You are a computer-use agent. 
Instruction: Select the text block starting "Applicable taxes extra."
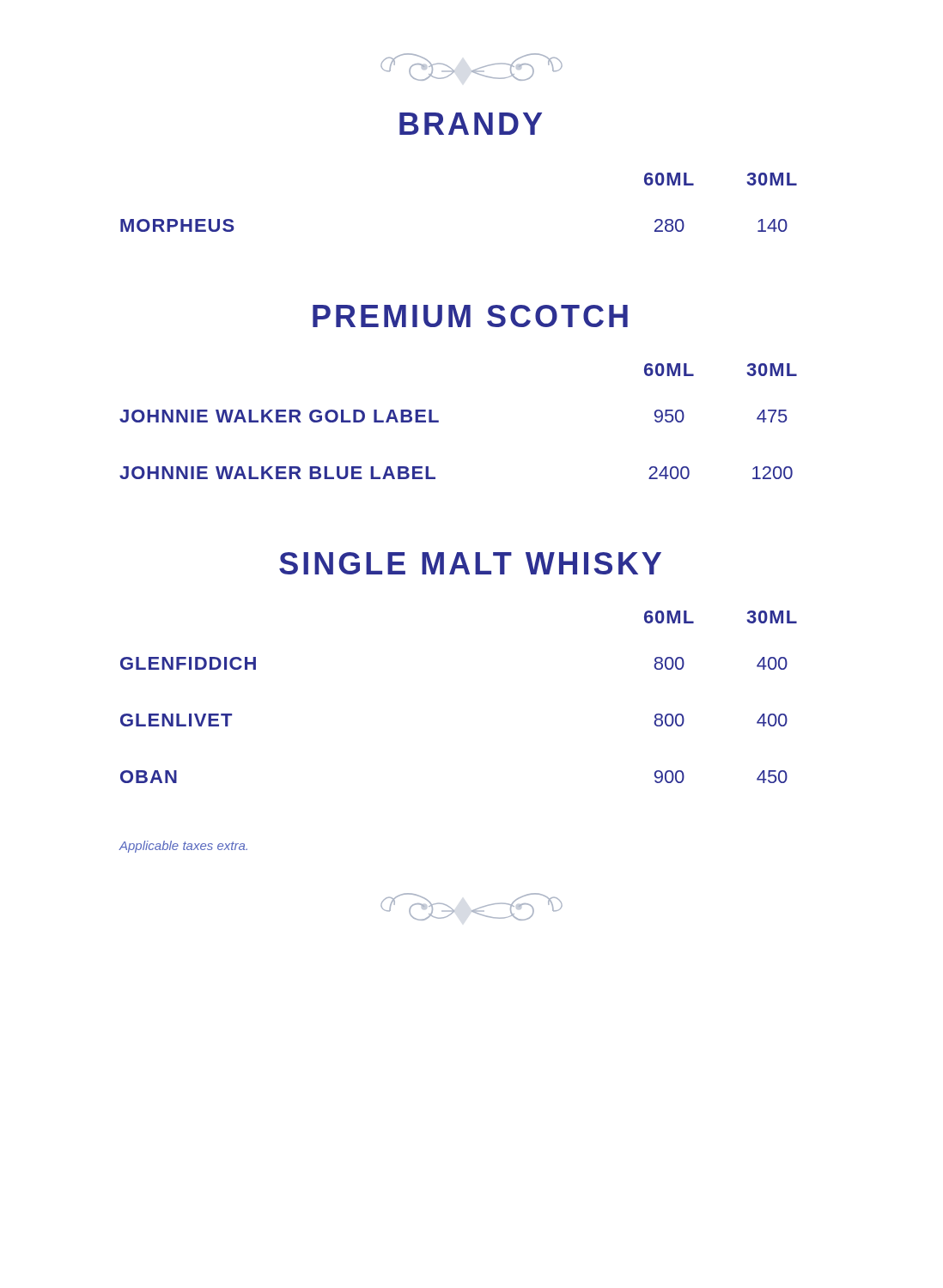pos(184,845)
